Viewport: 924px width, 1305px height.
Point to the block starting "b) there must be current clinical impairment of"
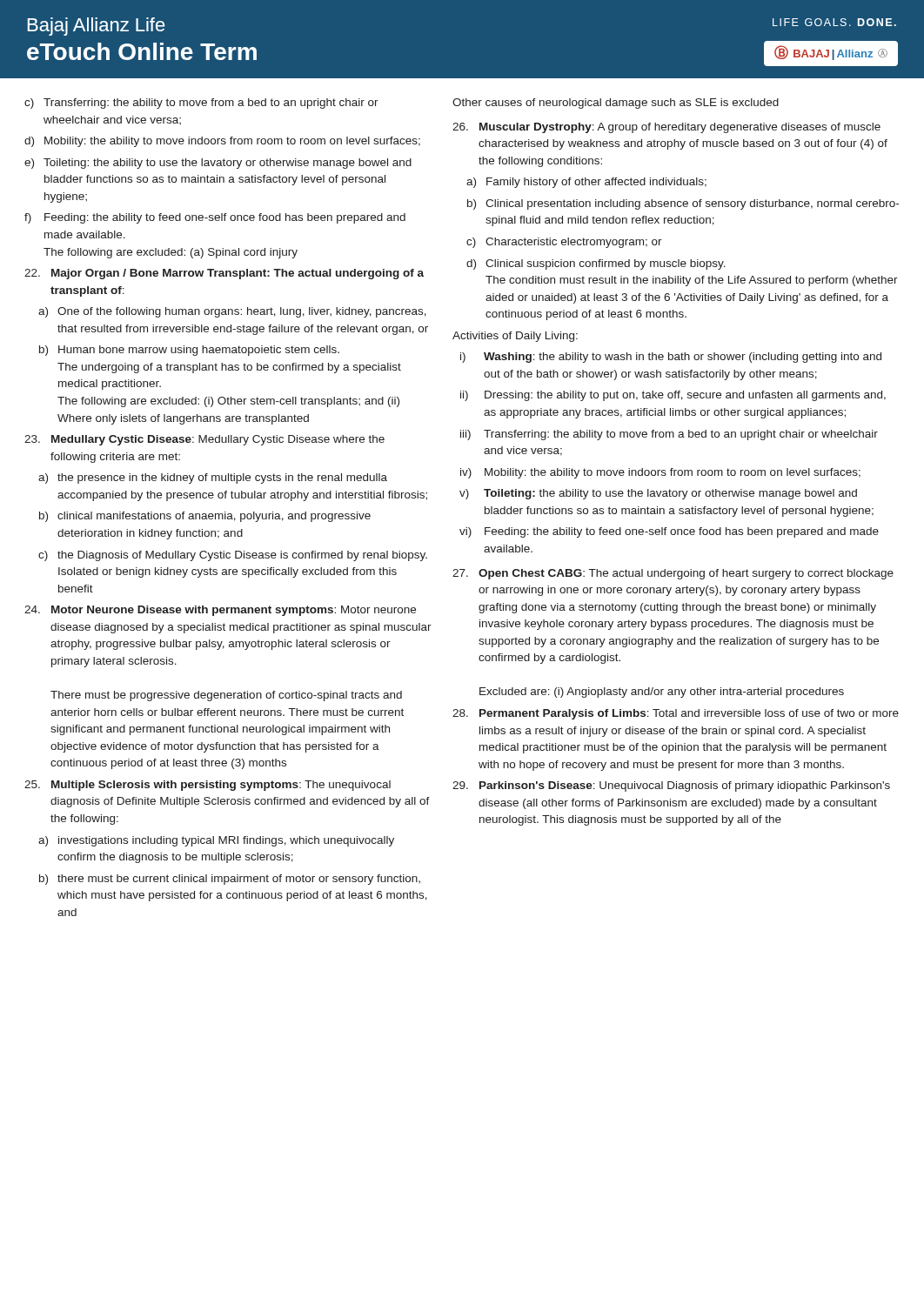coord(235,895)
